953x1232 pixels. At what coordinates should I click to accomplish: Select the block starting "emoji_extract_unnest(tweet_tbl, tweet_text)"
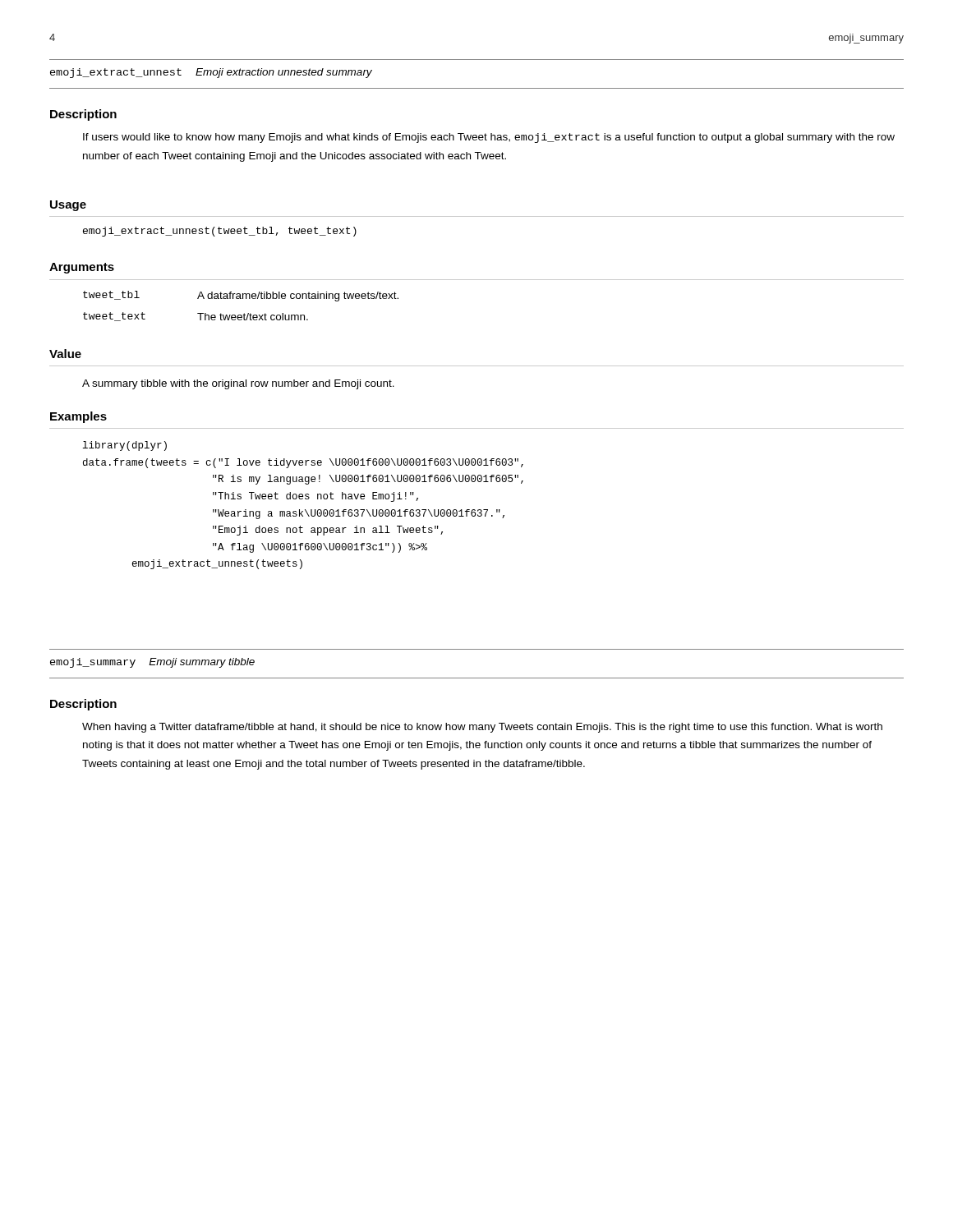click(220, 231)
